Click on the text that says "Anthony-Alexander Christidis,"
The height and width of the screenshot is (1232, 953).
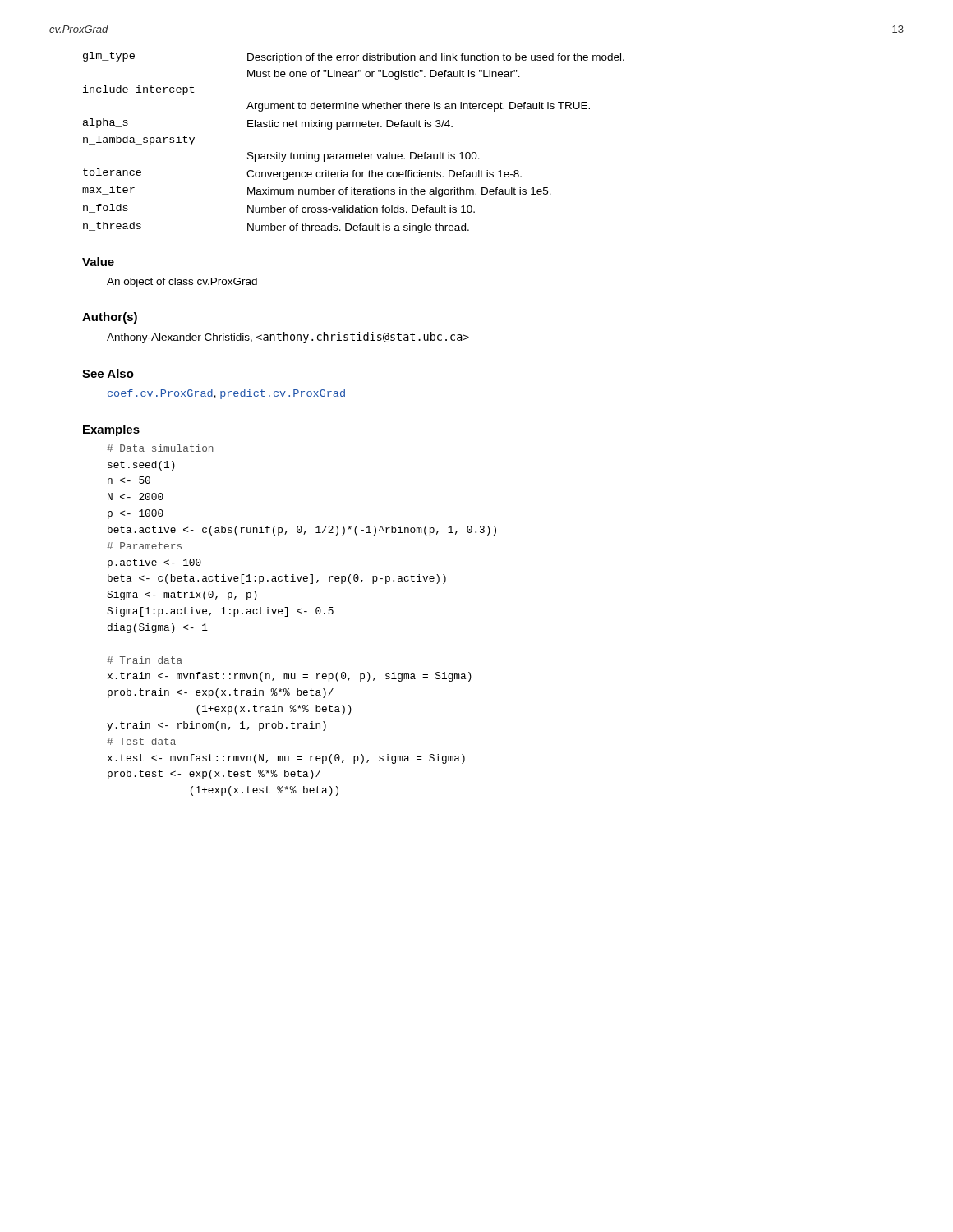[288, 337]
